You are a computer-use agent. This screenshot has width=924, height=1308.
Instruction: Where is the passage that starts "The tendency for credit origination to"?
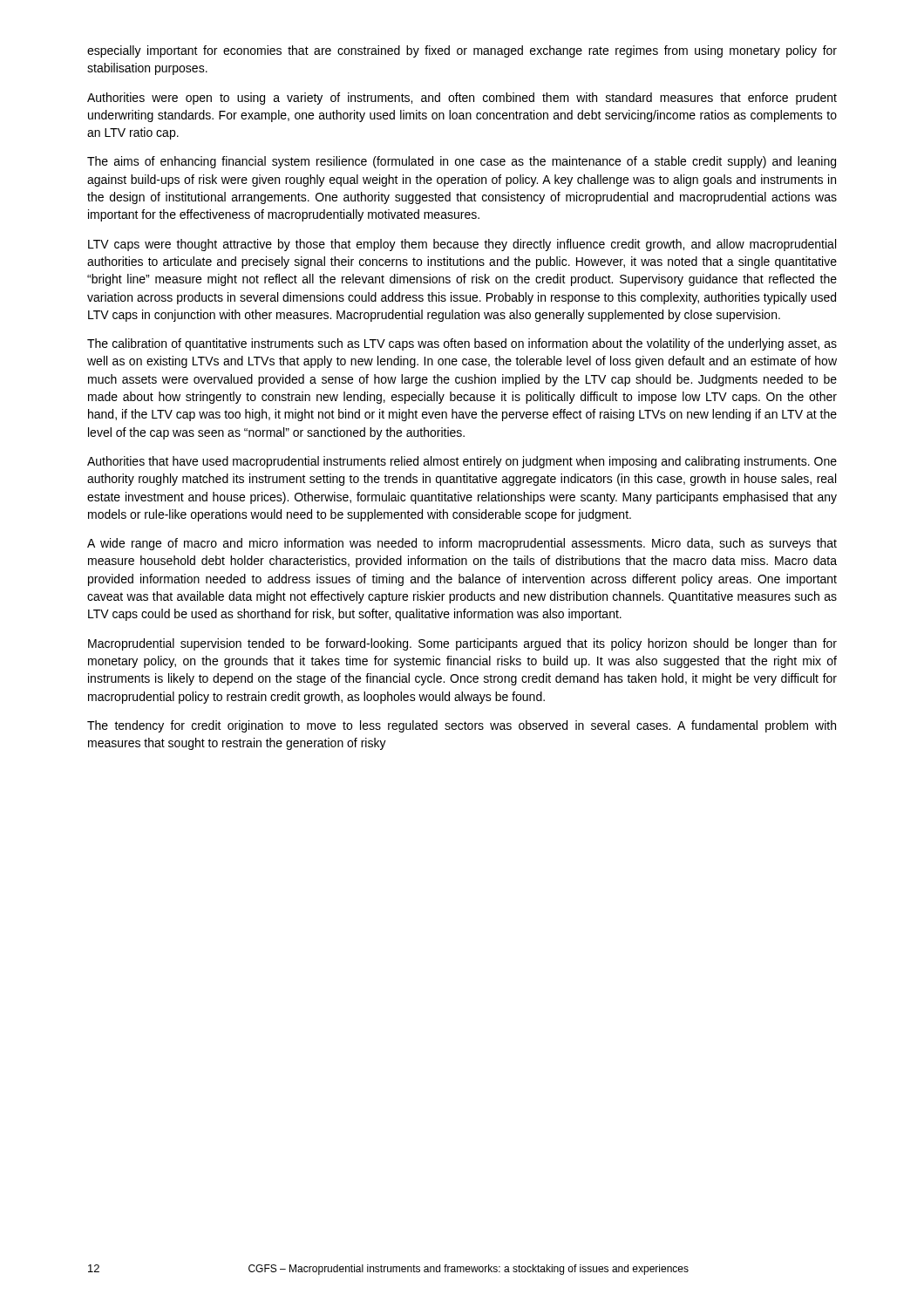click(x=462, y=734)
